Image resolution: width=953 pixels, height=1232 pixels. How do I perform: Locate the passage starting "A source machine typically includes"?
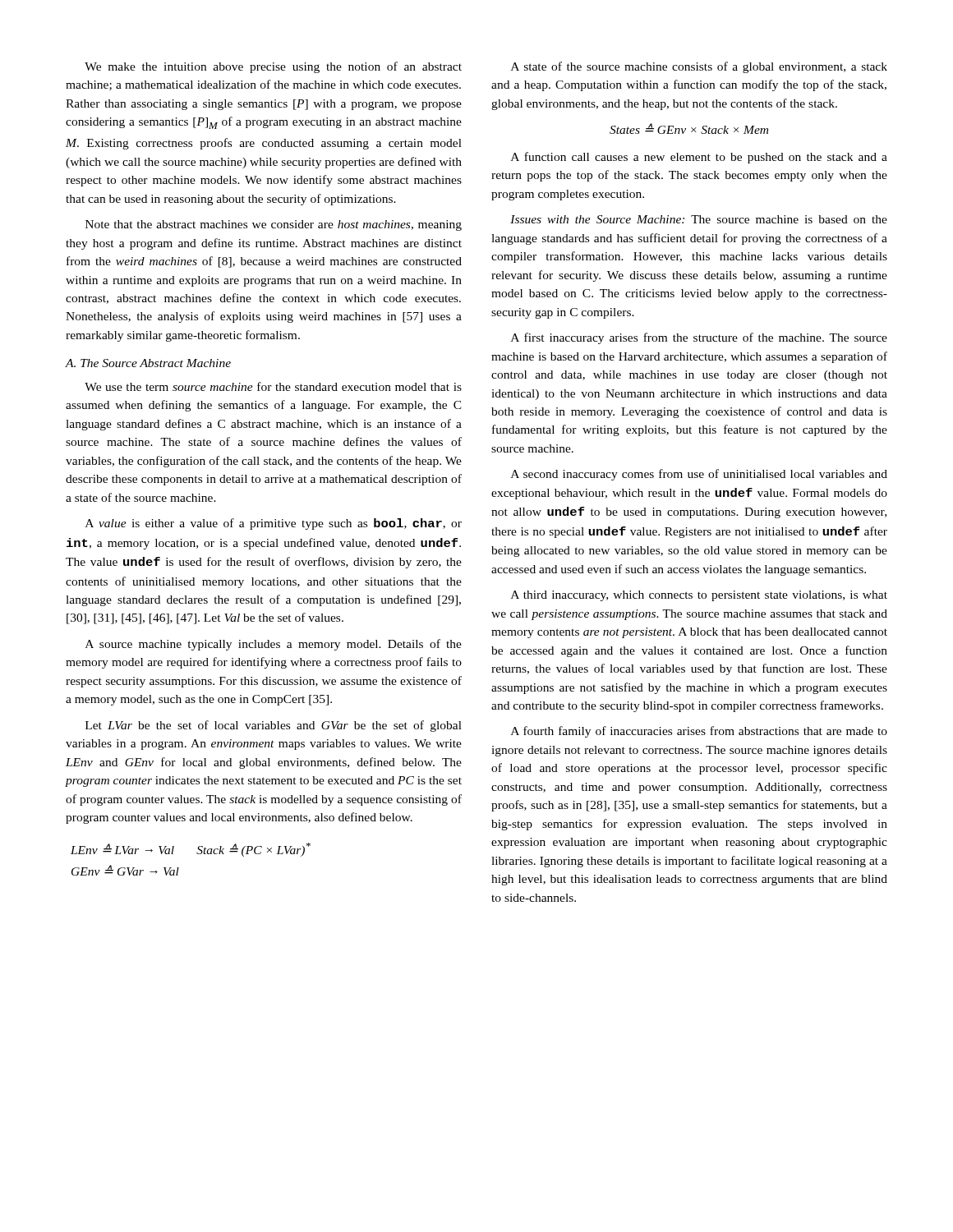pos(264,672)
